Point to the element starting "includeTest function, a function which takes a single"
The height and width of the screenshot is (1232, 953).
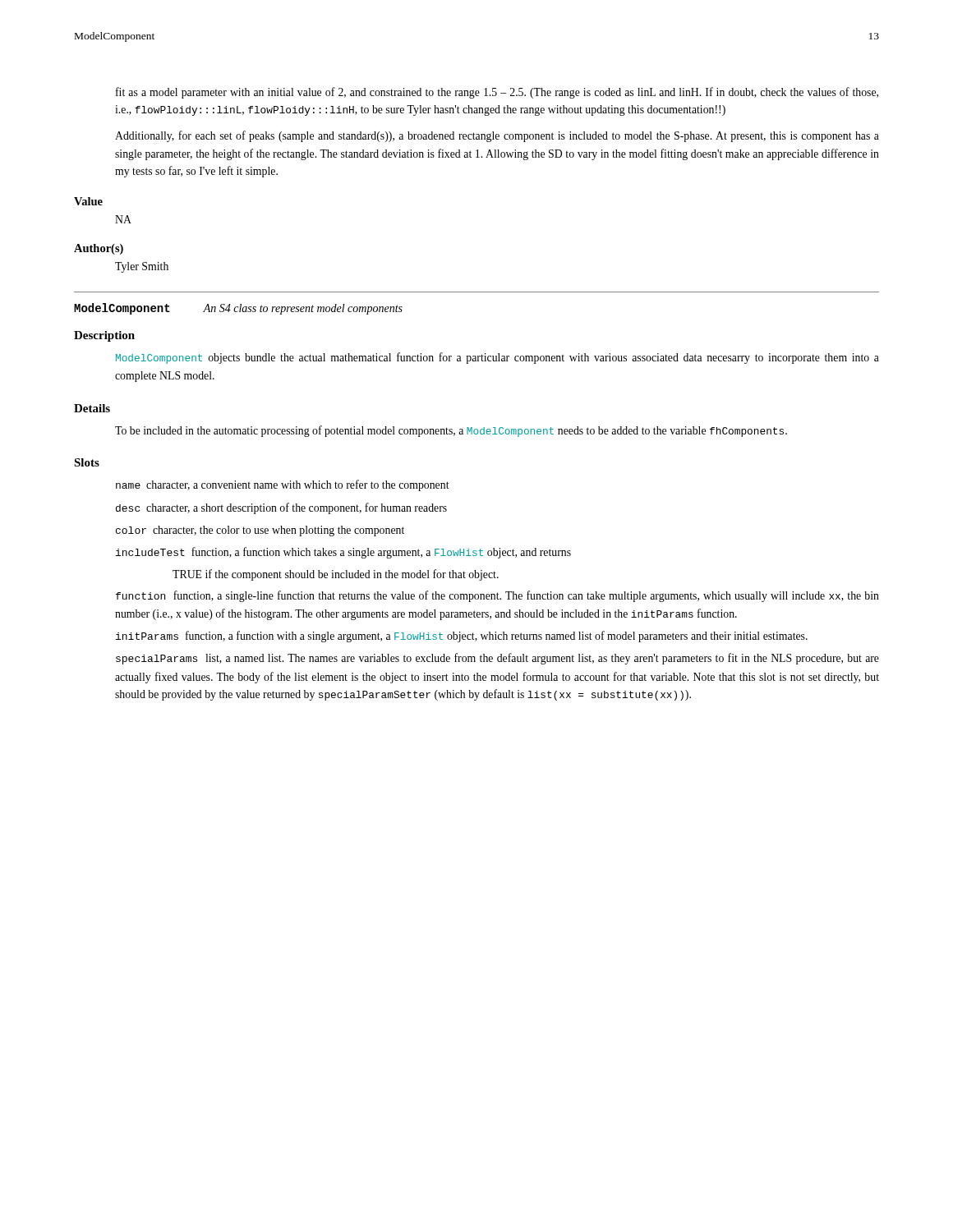point(343,553)
